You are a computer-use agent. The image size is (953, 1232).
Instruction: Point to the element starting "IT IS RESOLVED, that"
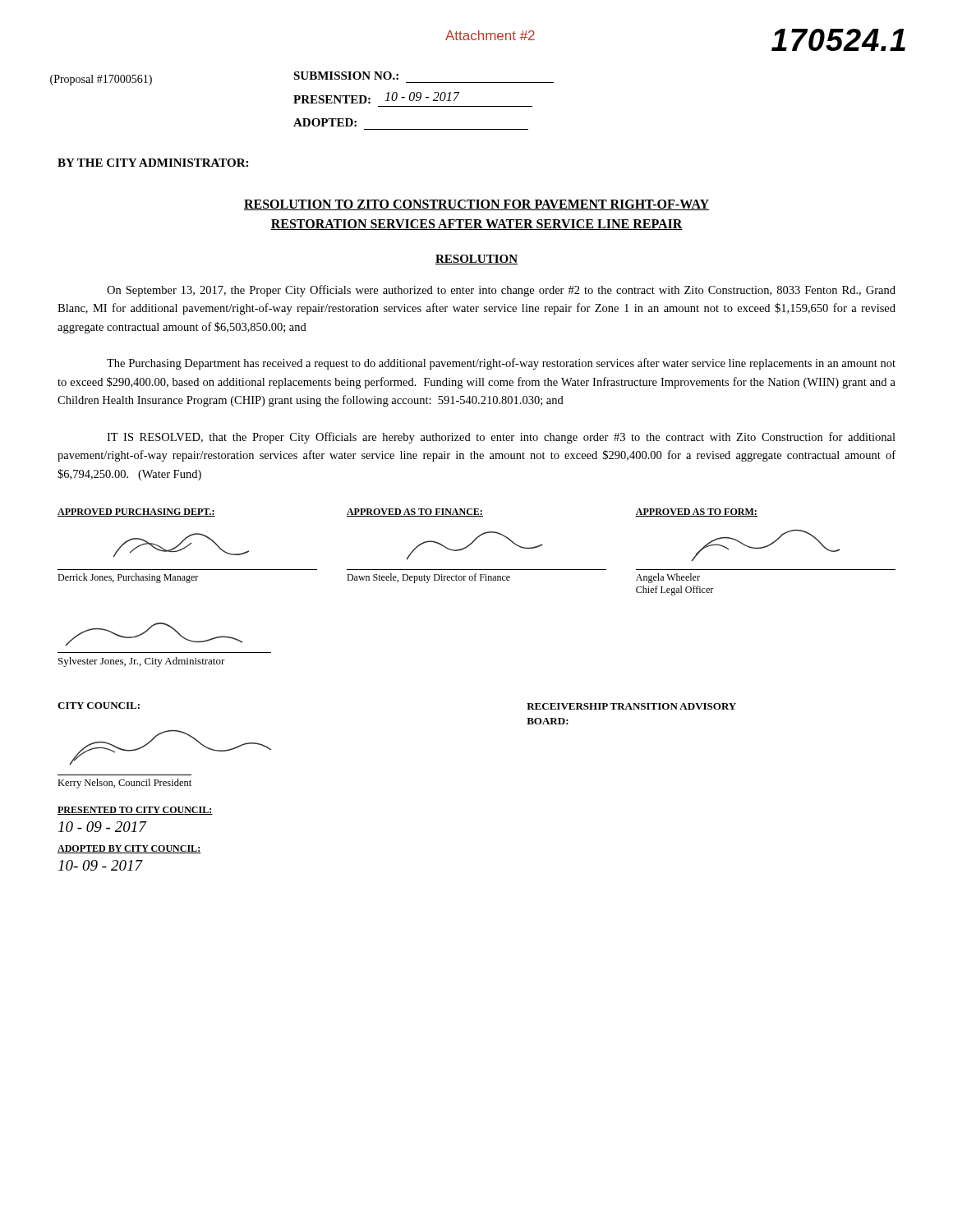(476, 455)
